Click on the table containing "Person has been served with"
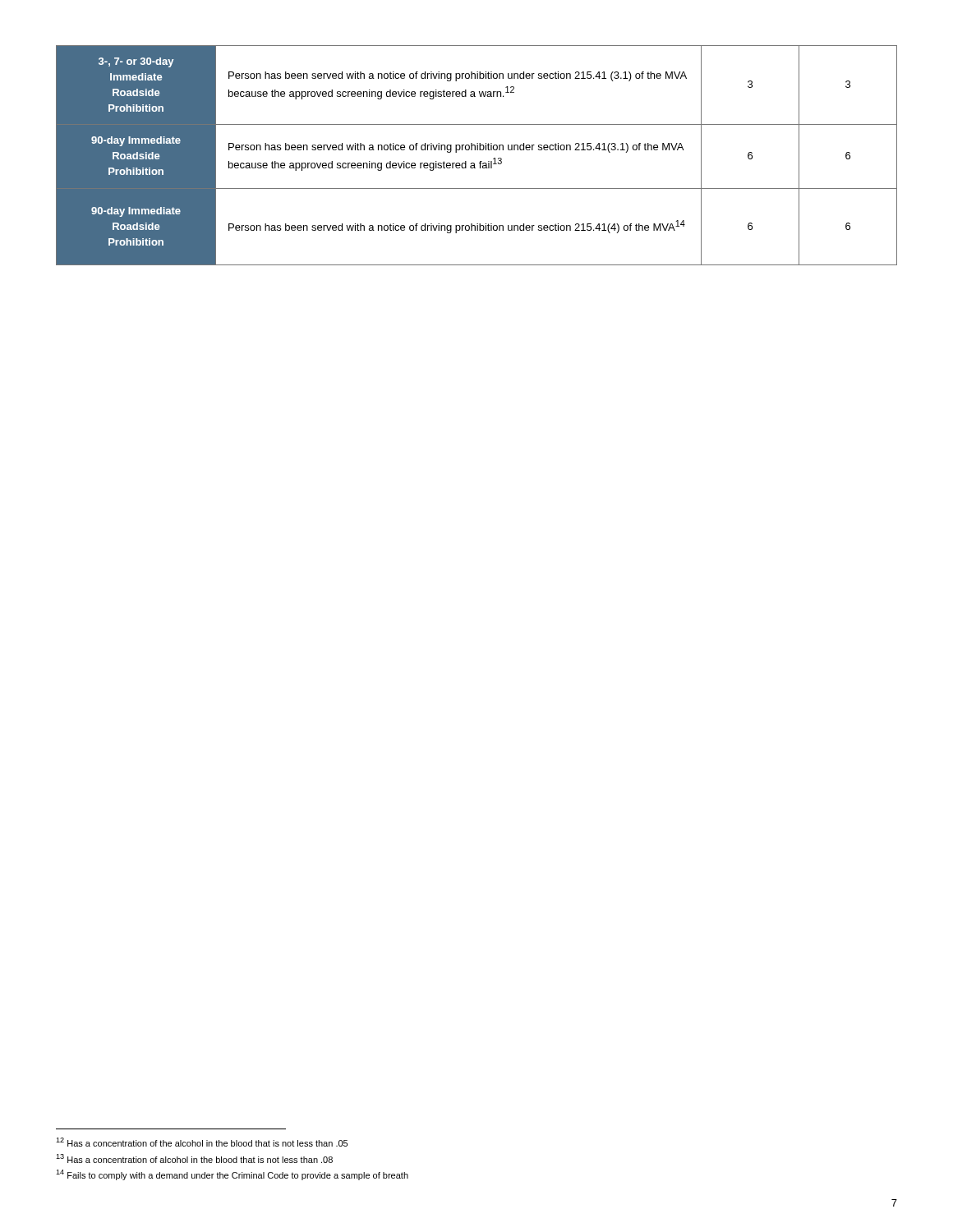The image size is (953, 1232). 476,155
